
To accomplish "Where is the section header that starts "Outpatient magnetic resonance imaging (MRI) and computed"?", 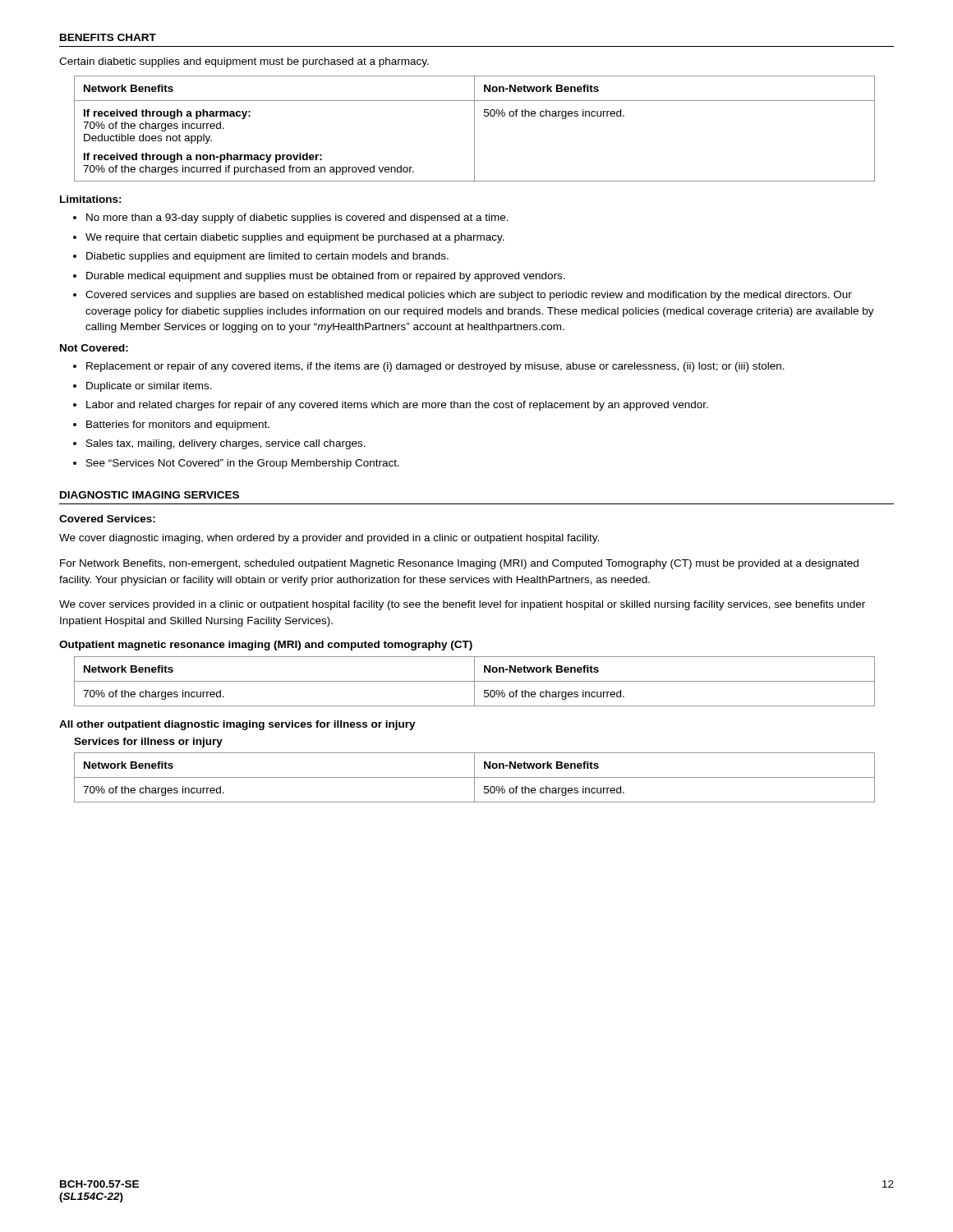I will click(266, 644).
